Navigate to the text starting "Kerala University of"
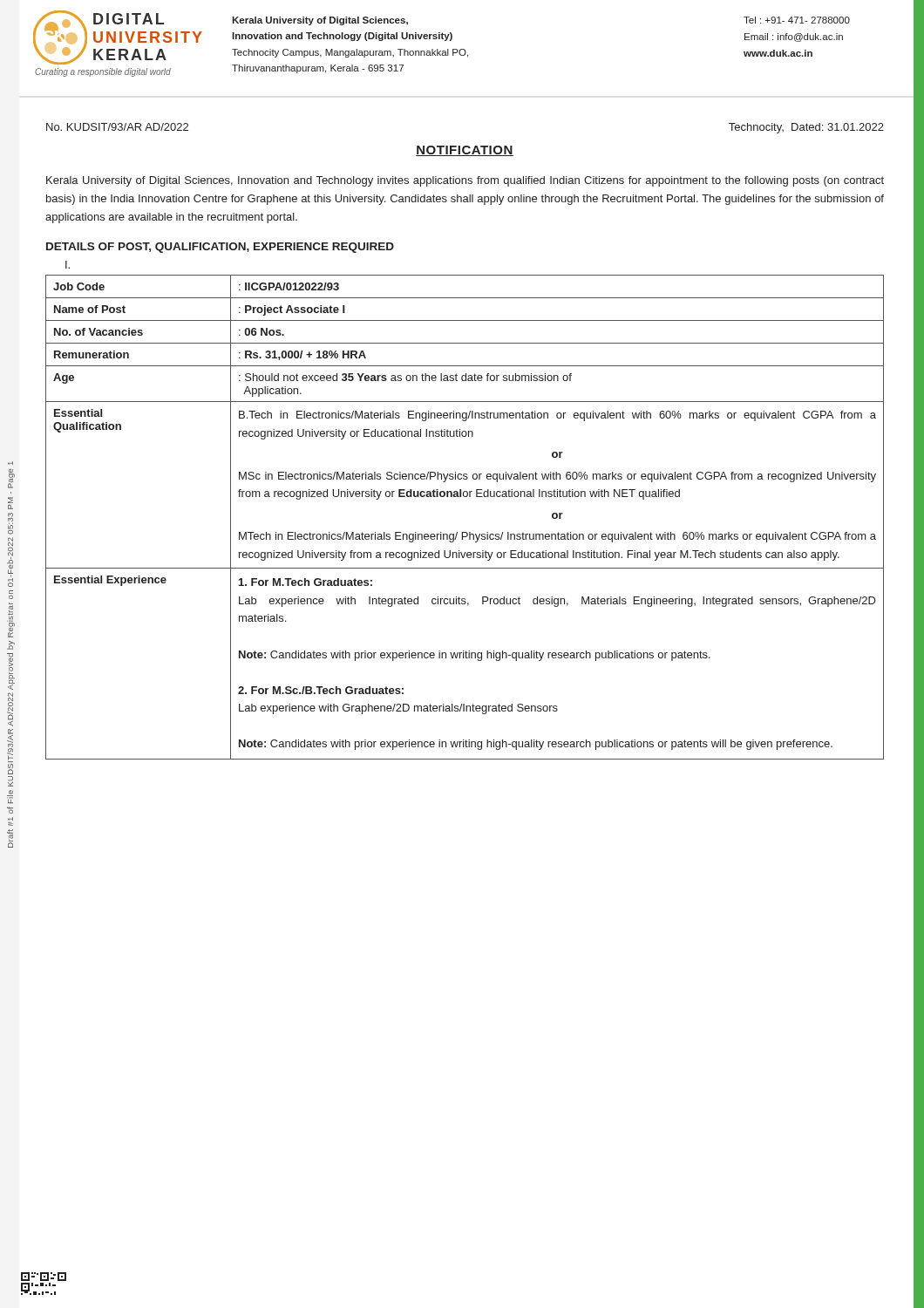Viewport: 924px width, 1308px height. [465, 198]
